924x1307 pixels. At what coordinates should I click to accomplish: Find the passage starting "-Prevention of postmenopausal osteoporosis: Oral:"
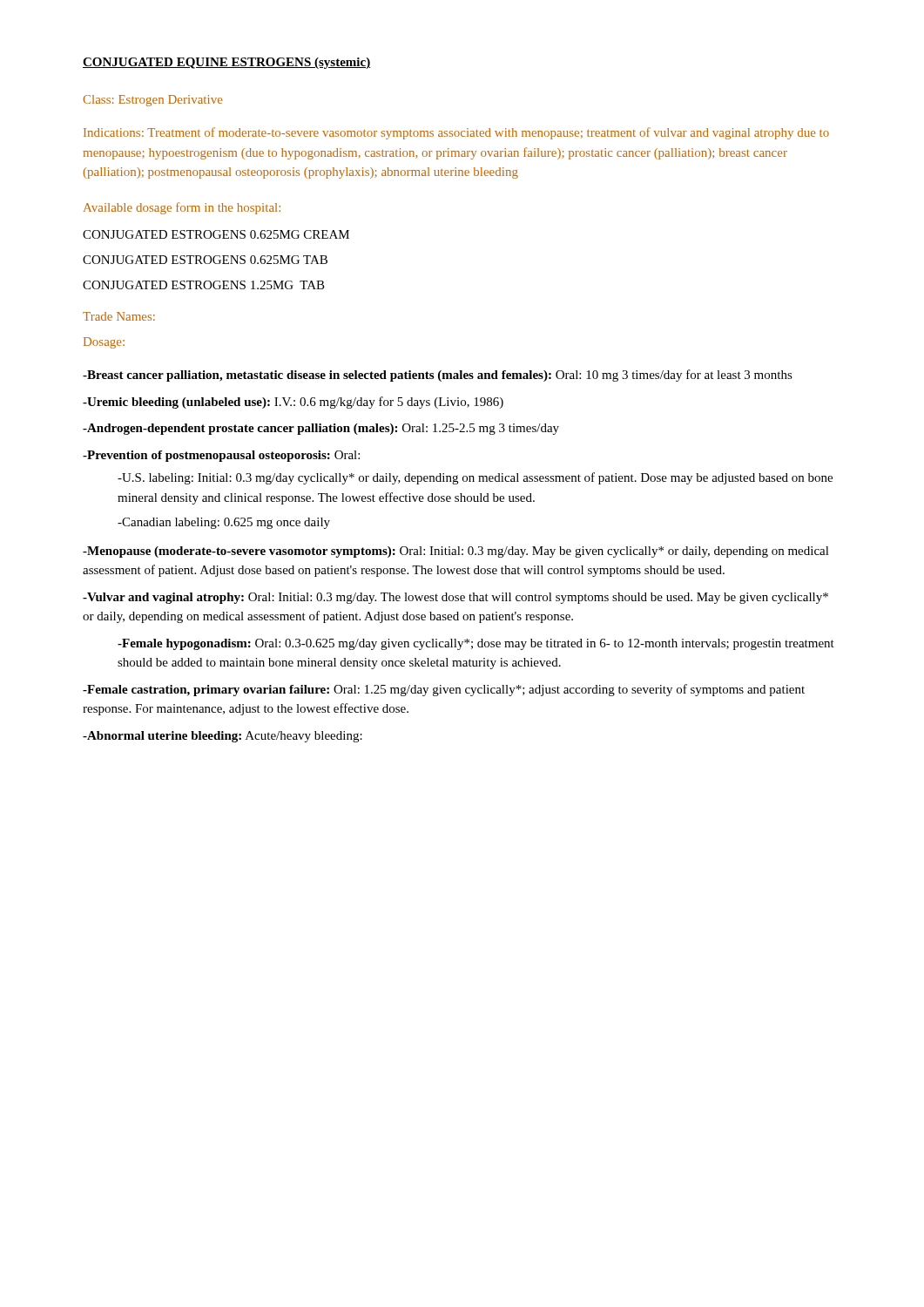point(222,454)
